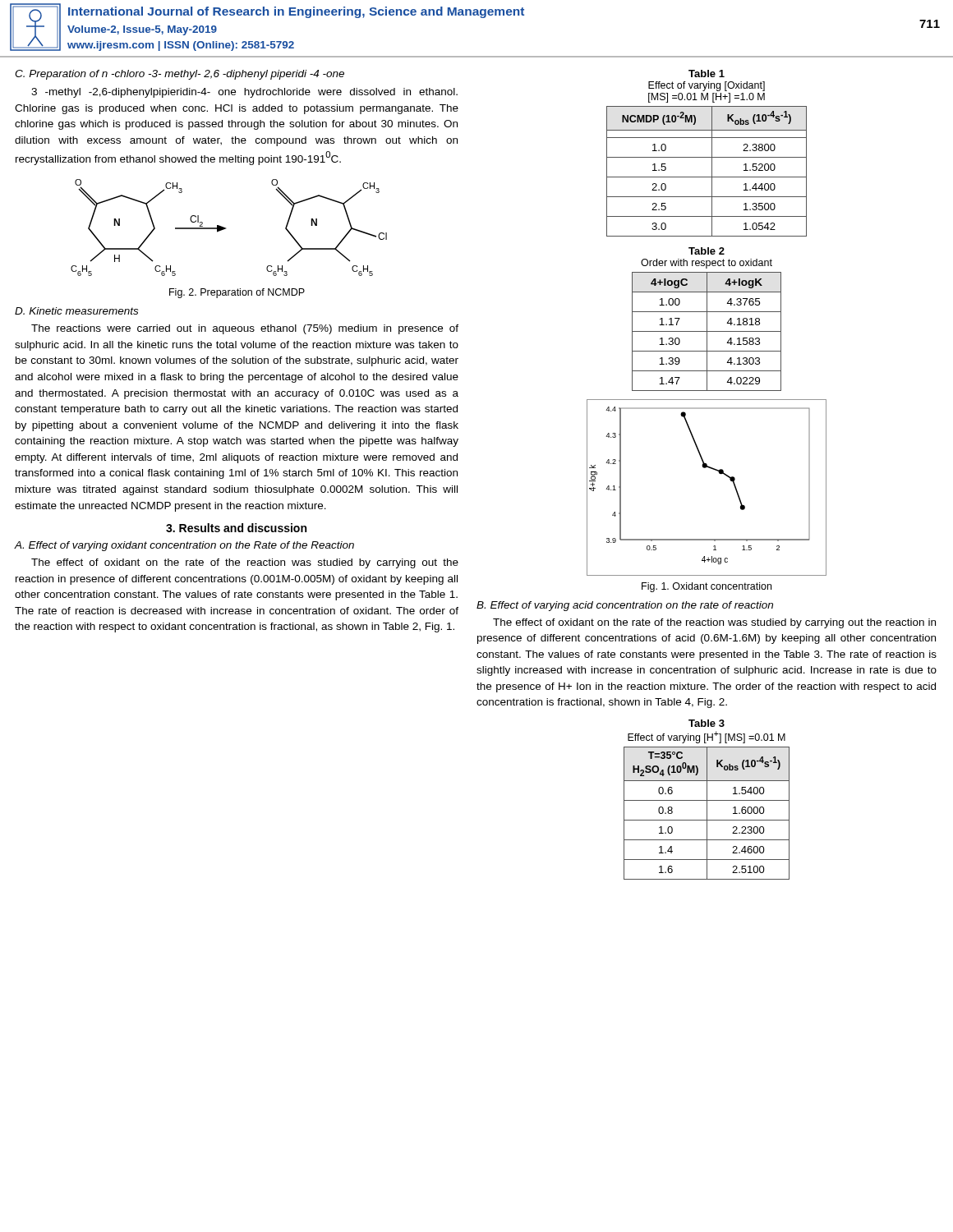Viewport: 953px width, 1232px height.
Task: Locate the illustration
Action: (x=237, y=230)
